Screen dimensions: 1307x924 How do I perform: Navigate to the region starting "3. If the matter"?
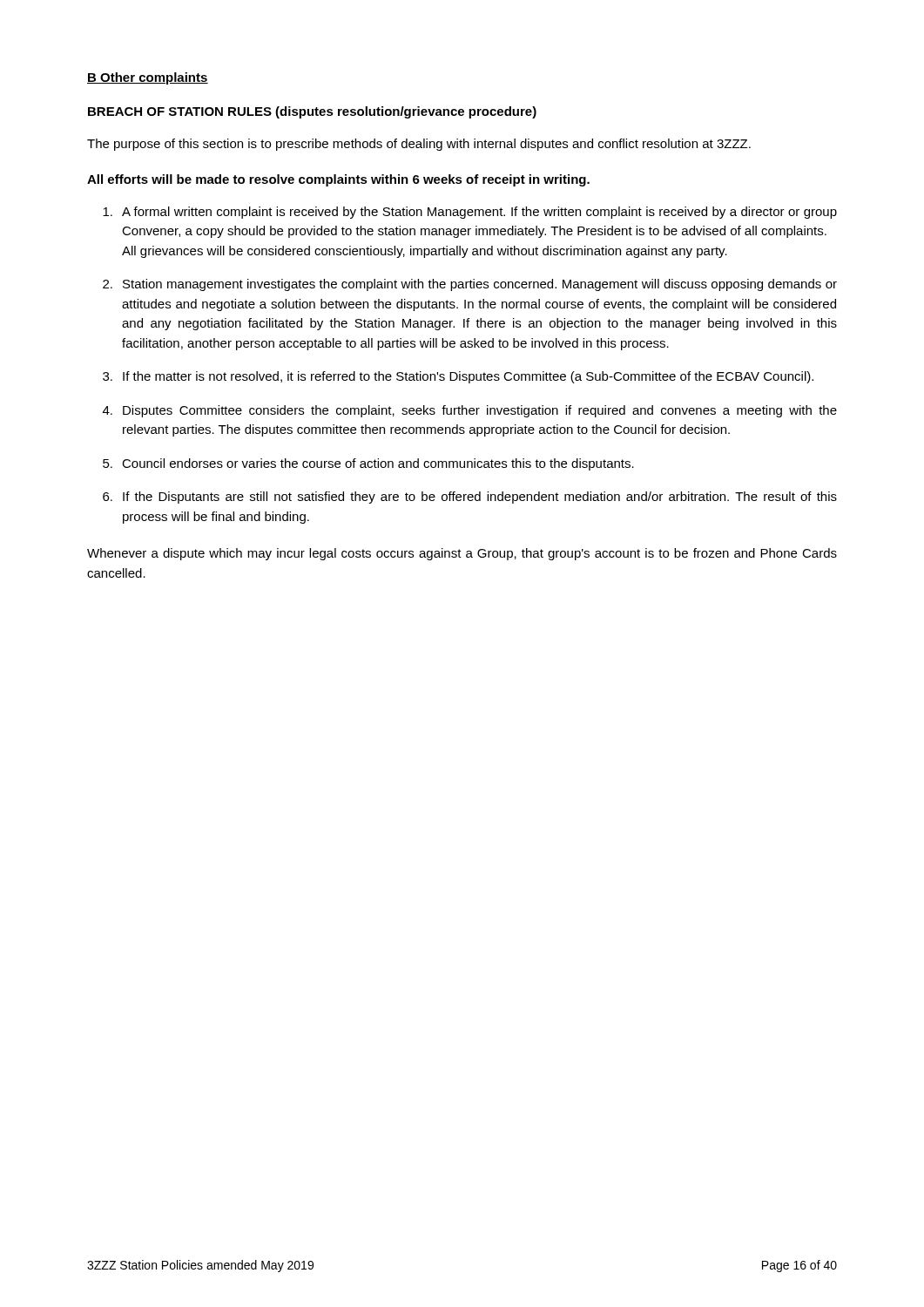[462, 377]
